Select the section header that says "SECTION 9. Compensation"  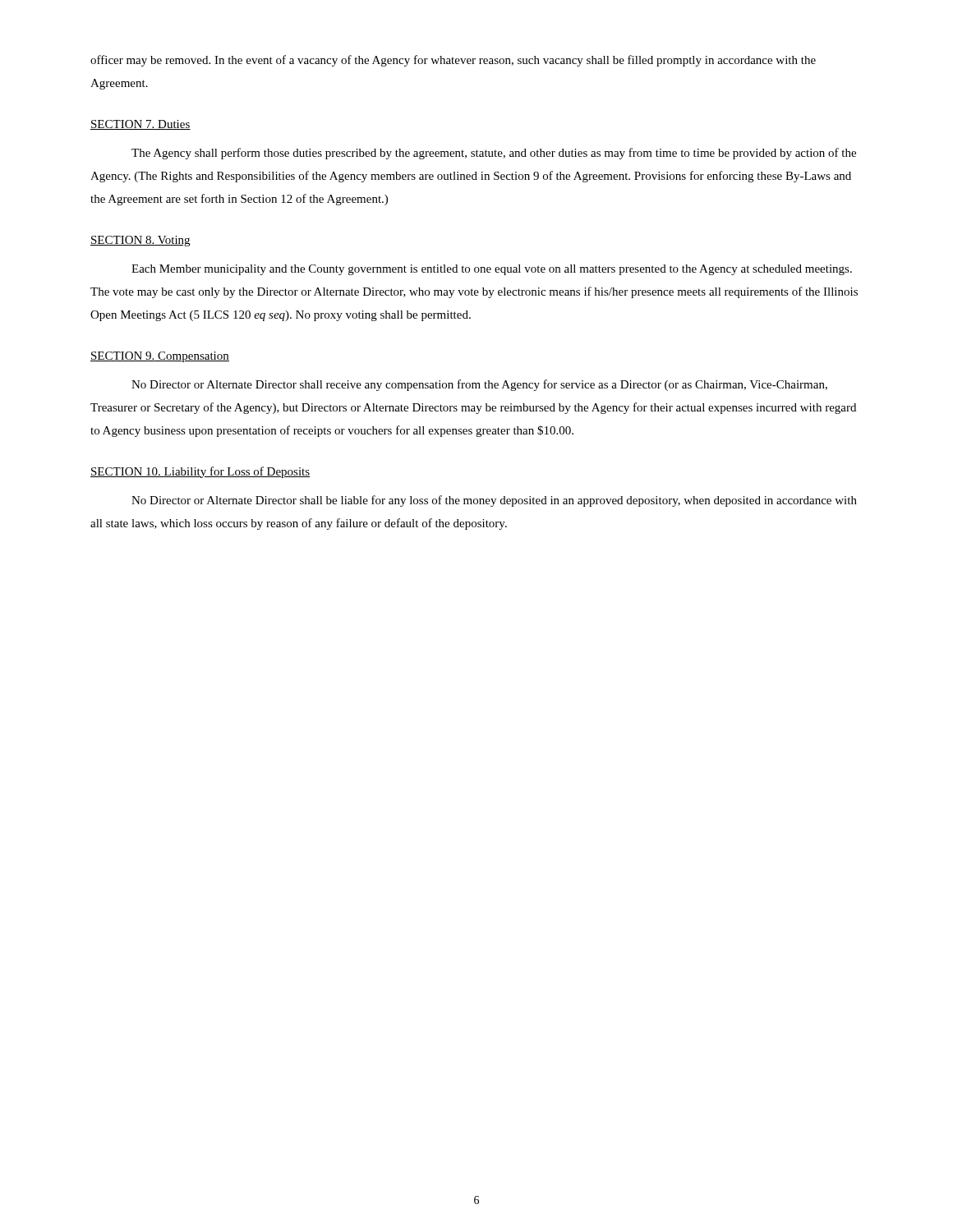(x=160, y=355)
